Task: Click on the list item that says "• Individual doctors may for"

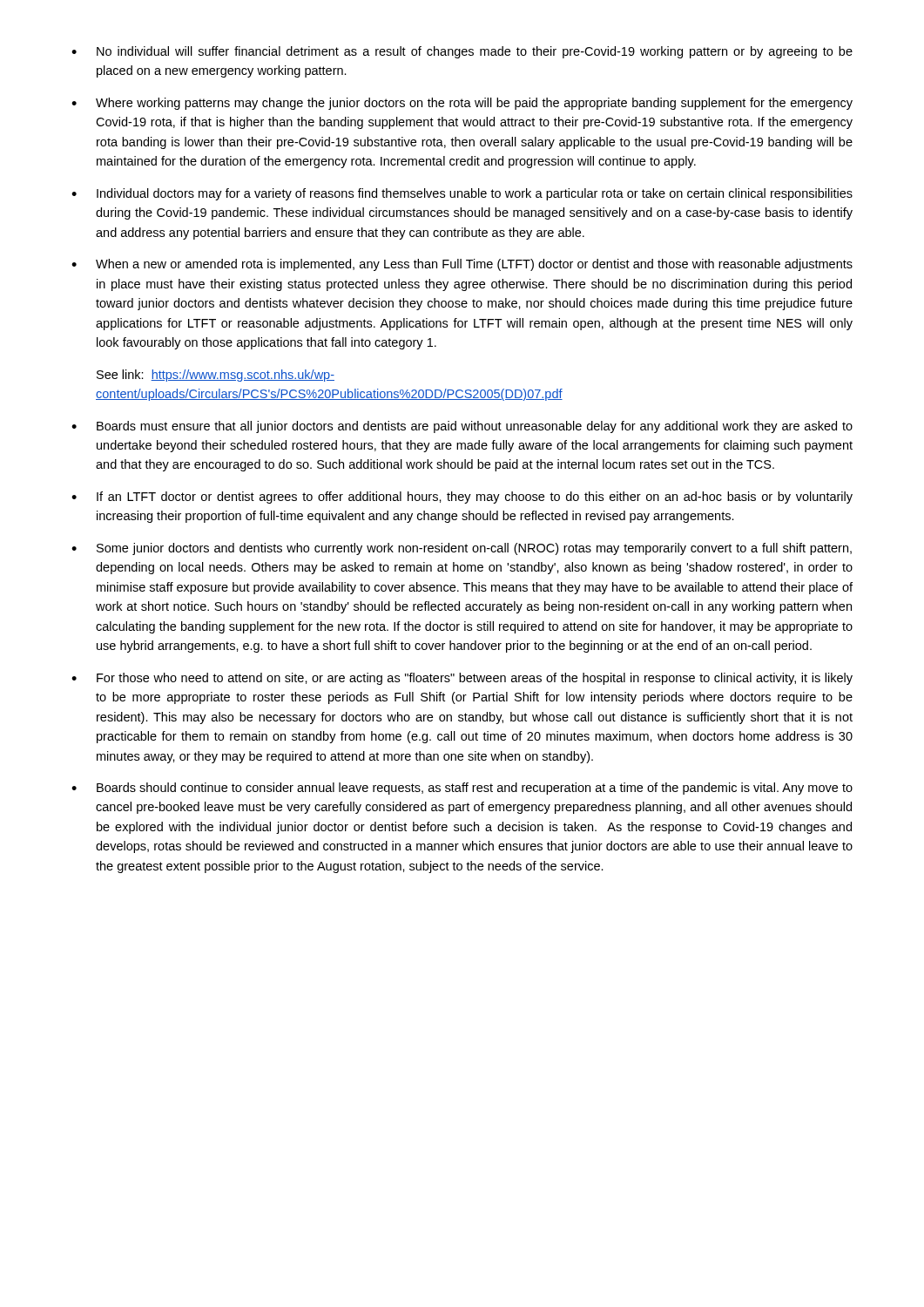Action: (x=462, y=213)
